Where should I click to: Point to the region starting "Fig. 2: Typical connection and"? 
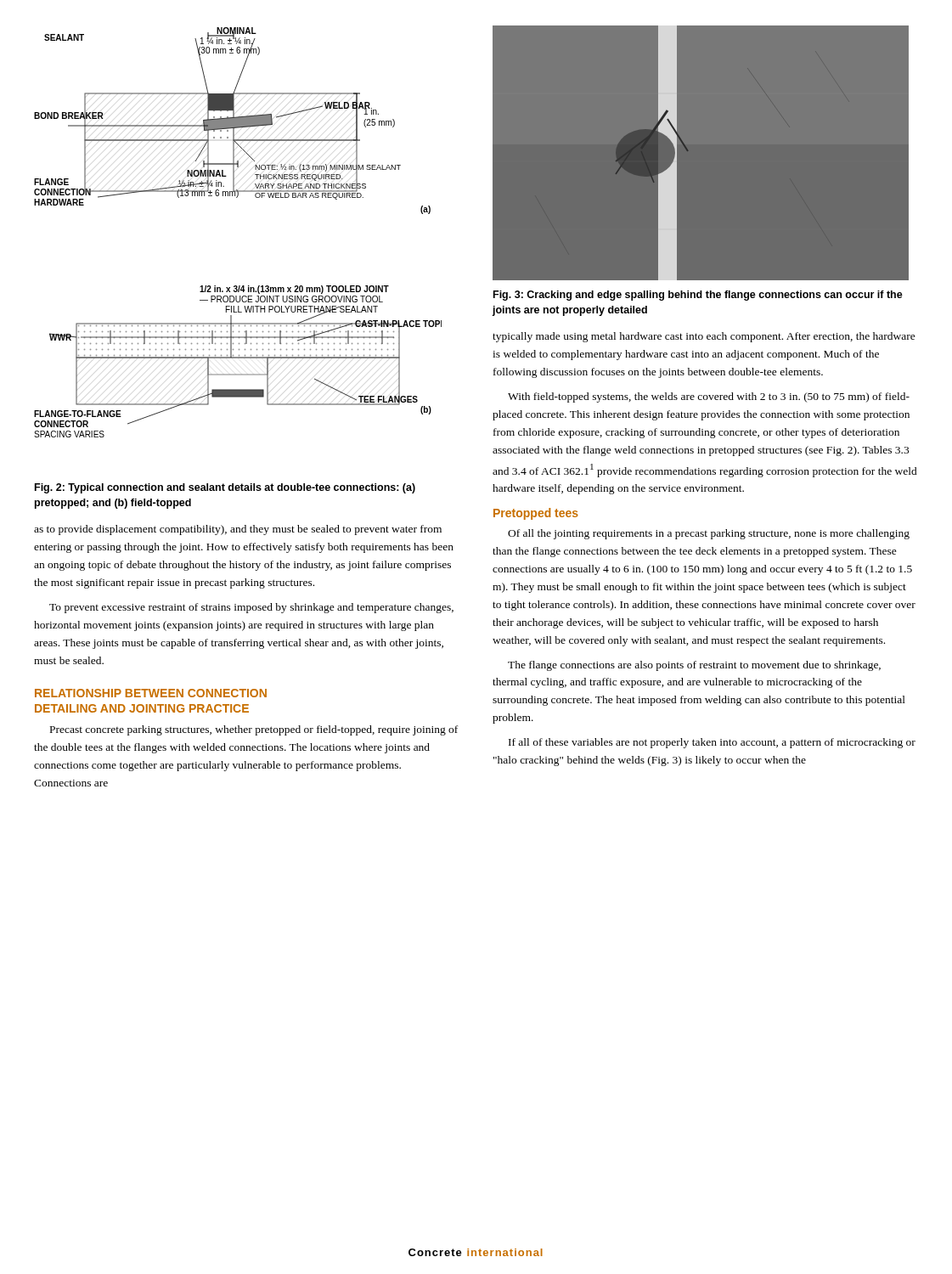(x=225, y=495)
